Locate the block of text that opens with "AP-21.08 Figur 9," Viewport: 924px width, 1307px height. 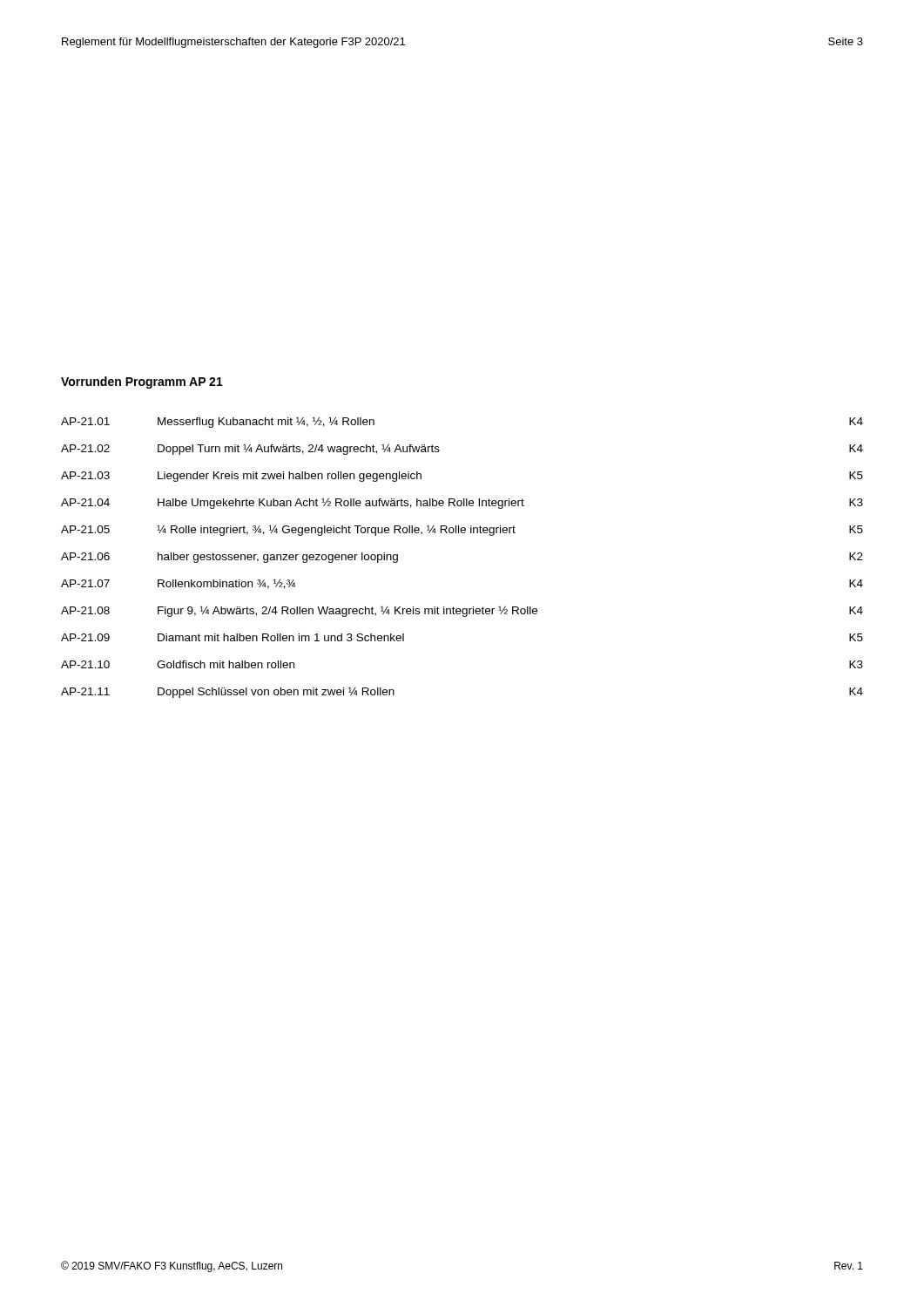point(462,610)
